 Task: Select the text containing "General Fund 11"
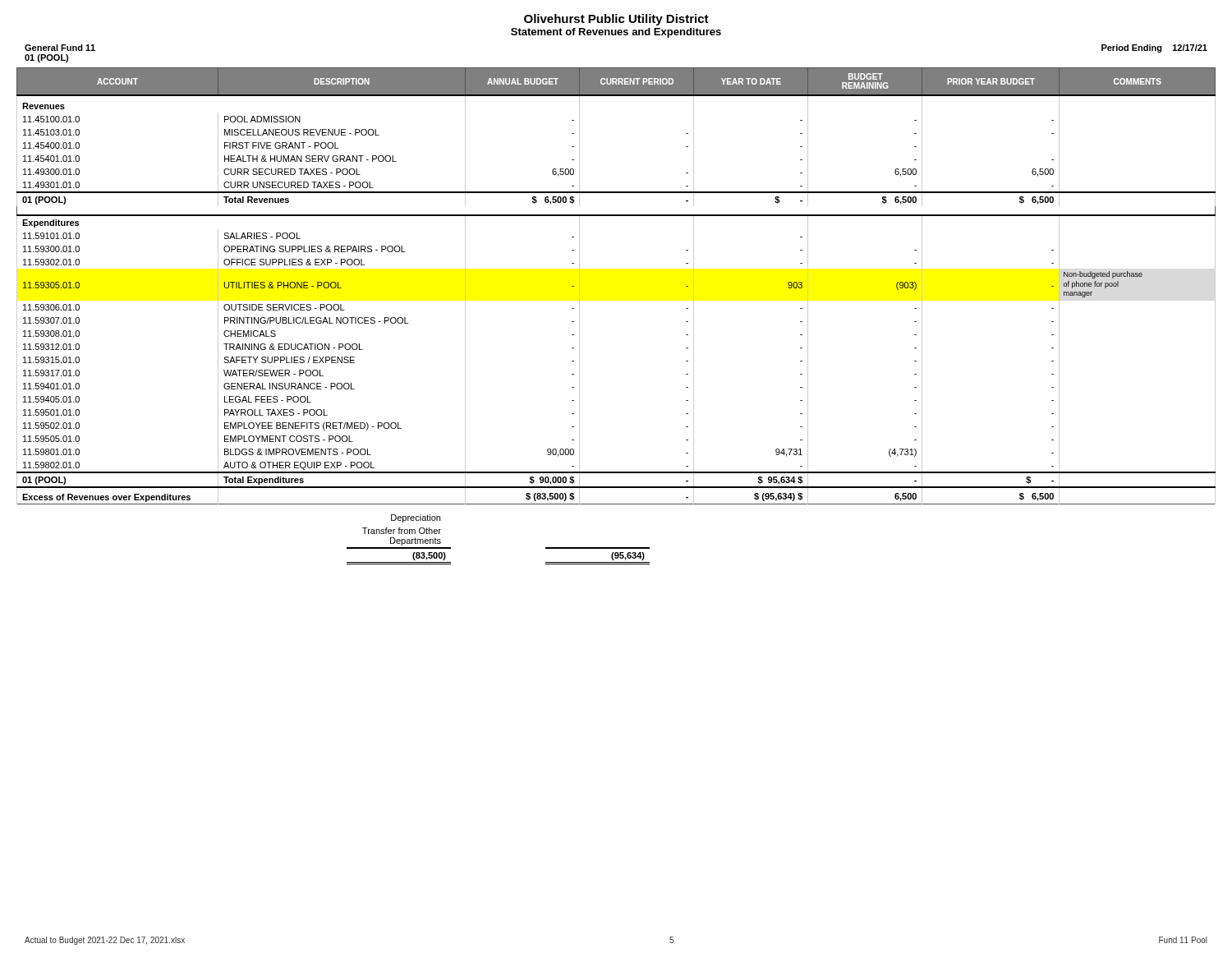60,48
